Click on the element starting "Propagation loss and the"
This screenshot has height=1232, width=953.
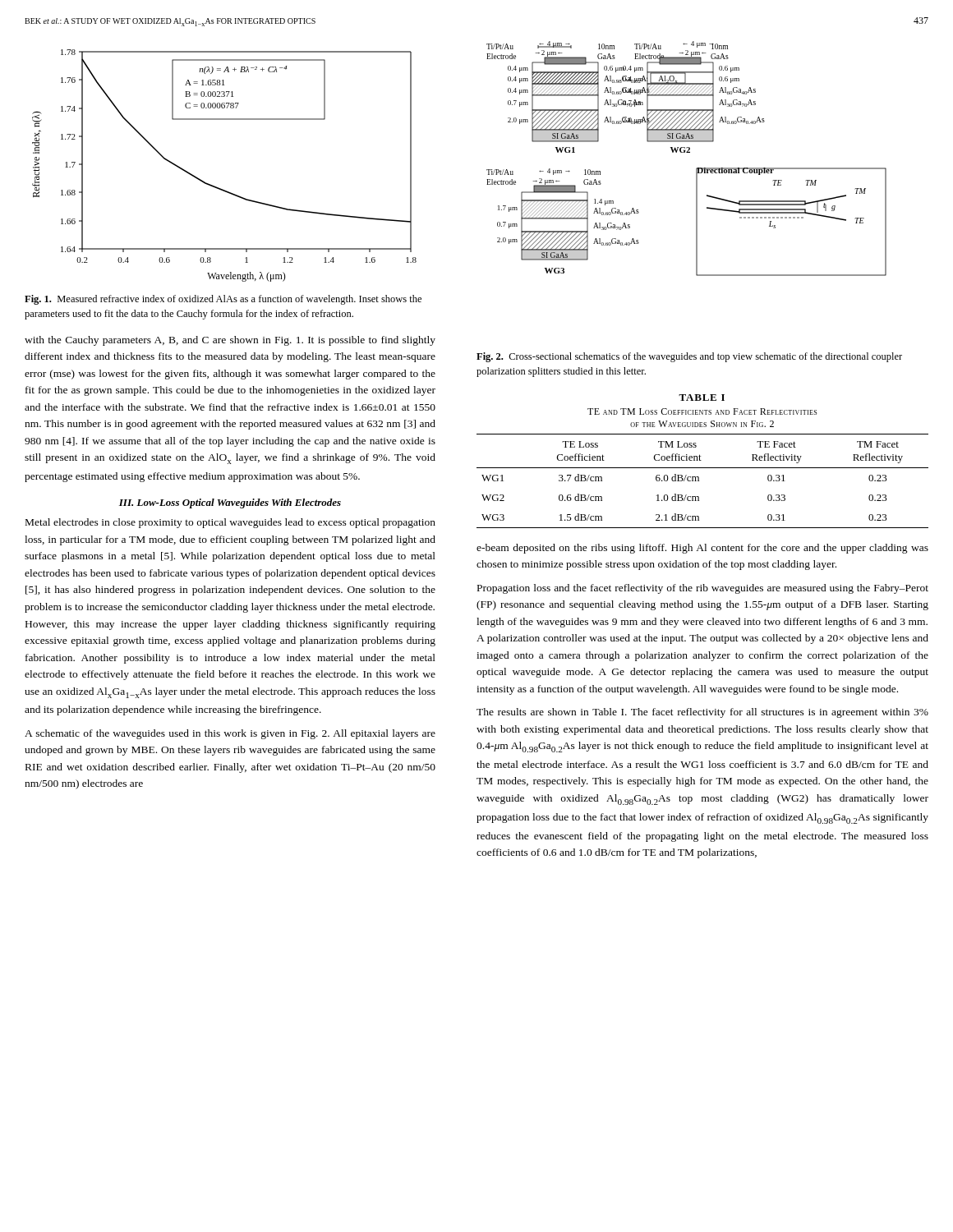[x=702, y=638]
